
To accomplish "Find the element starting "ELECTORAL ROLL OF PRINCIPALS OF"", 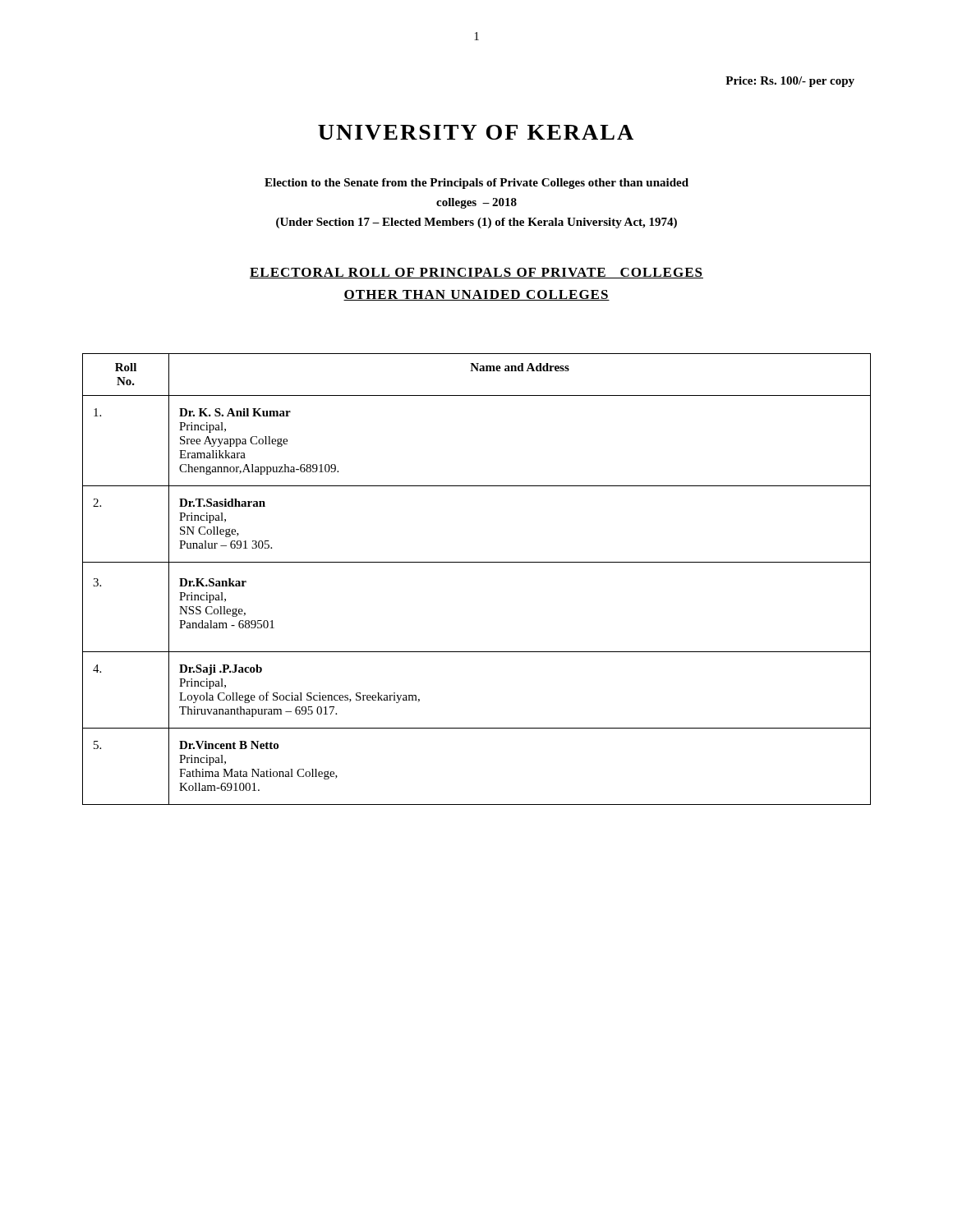I will 476,283.
